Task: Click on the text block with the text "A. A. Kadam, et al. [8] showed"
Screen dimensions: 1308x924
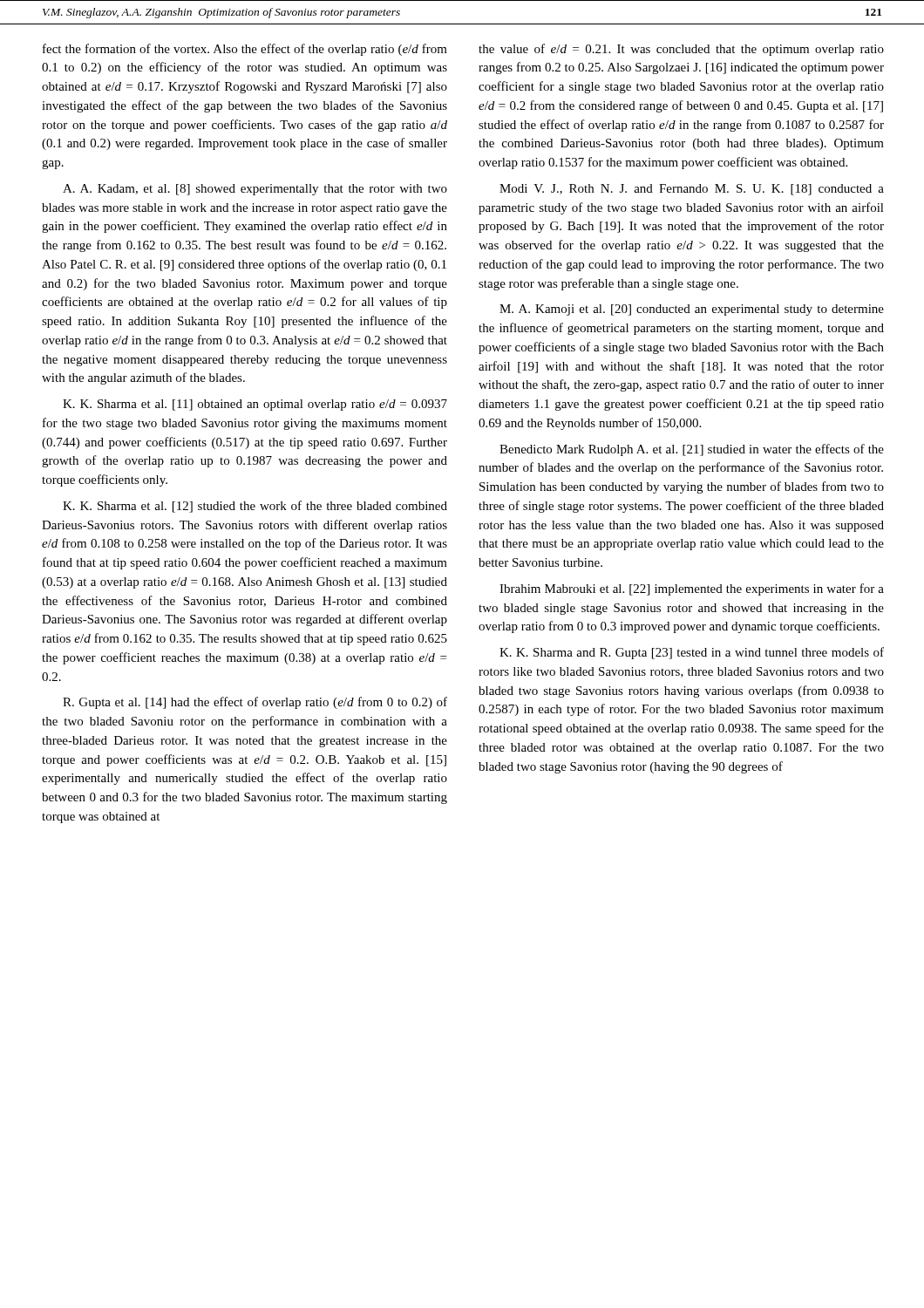Action: point(245,284)
